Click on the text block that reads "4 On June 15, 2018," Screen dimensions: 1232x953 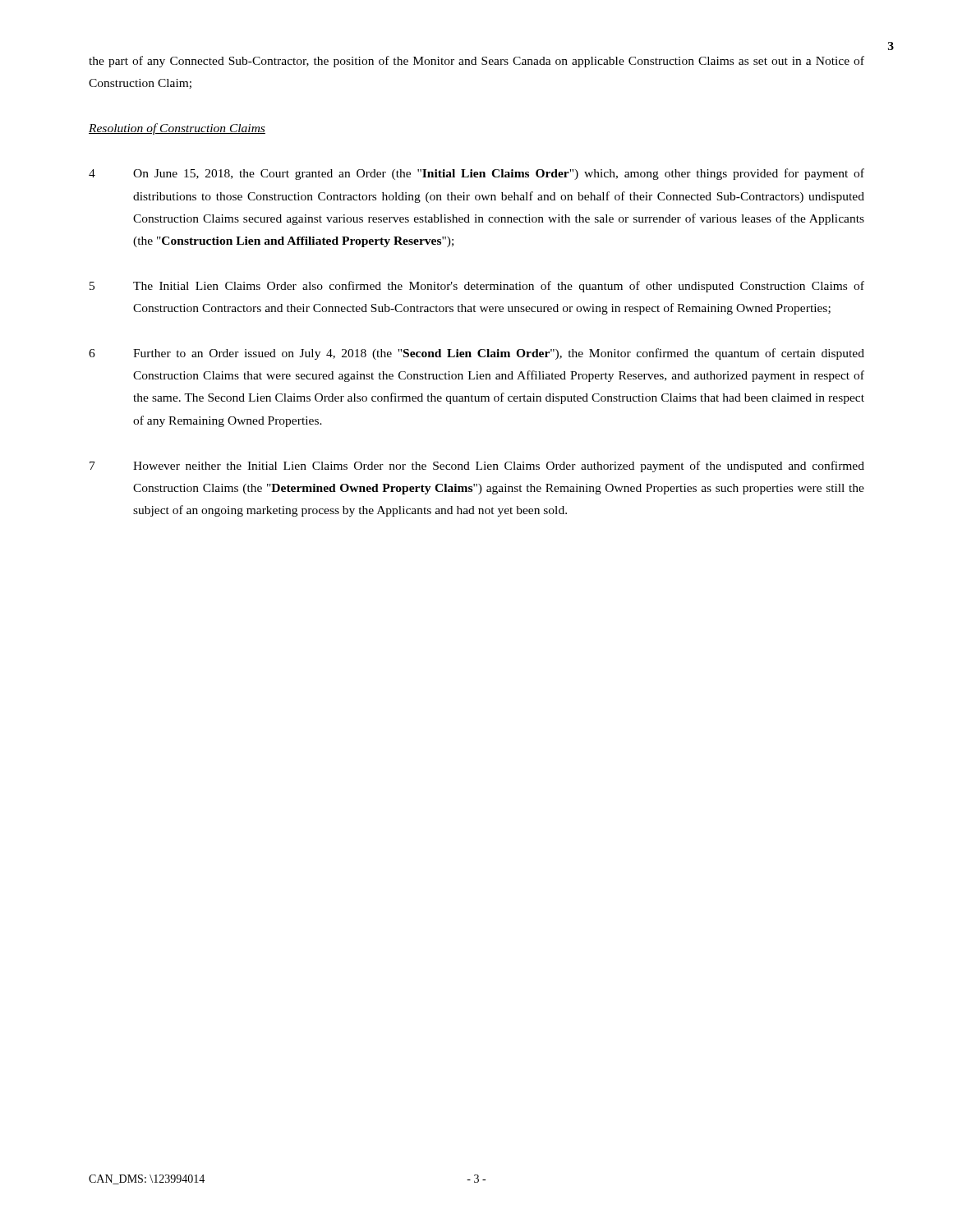[476, 207]
